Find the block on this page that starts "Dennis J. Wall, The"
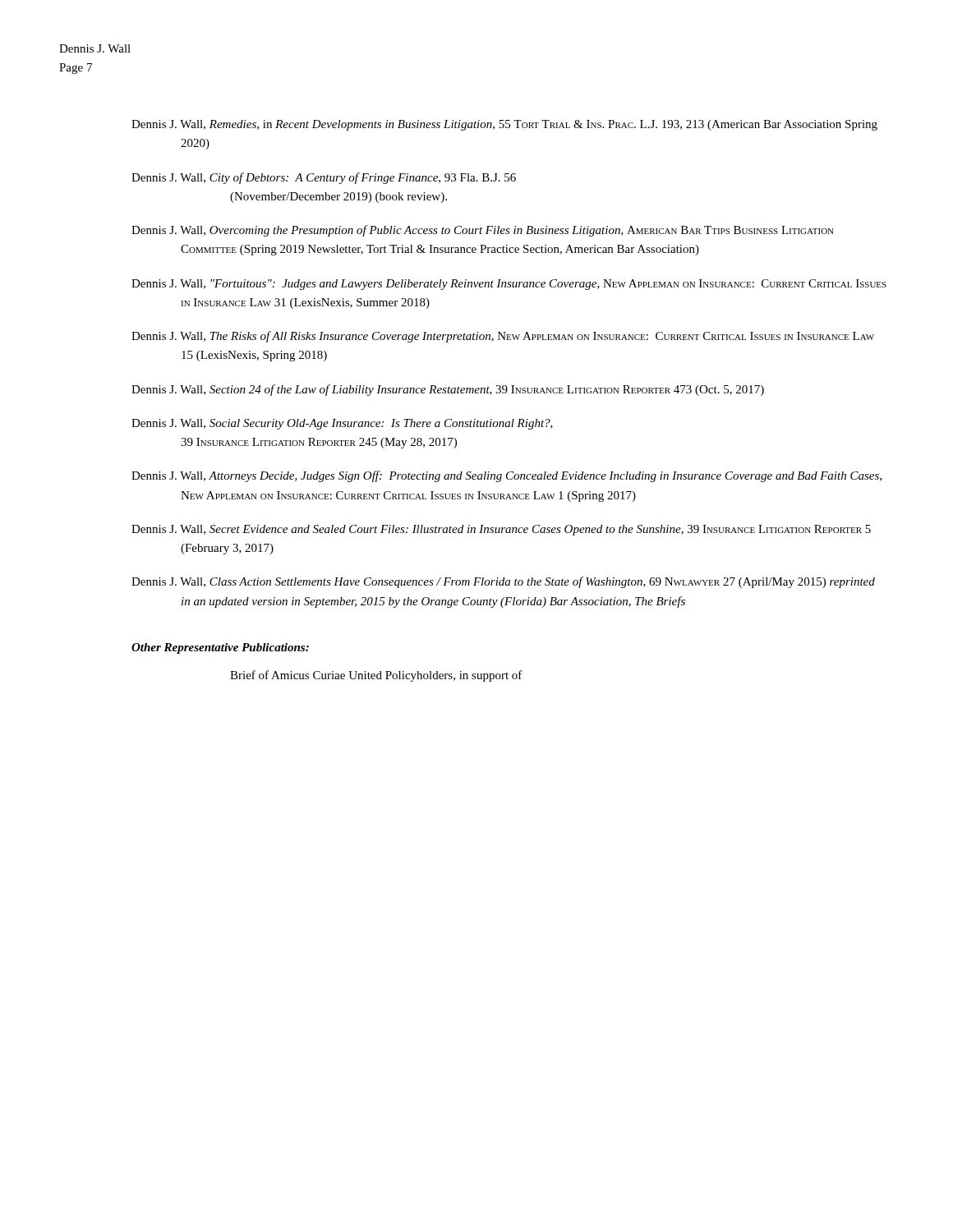 (503, 345)
